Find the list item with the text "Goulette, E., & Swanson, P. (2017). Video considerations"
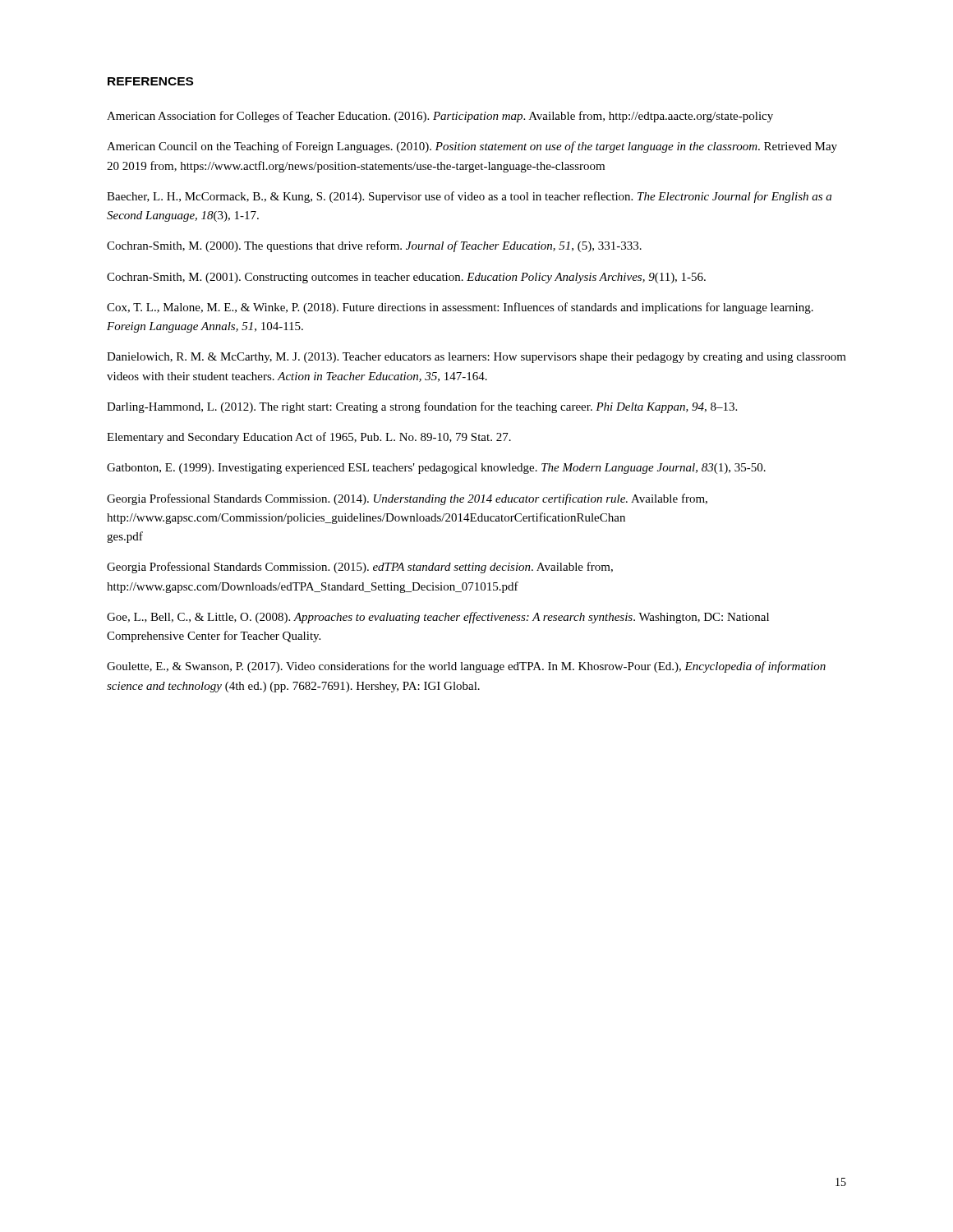The width and height of the screenshot is (953, 1232). pos(466,676)
